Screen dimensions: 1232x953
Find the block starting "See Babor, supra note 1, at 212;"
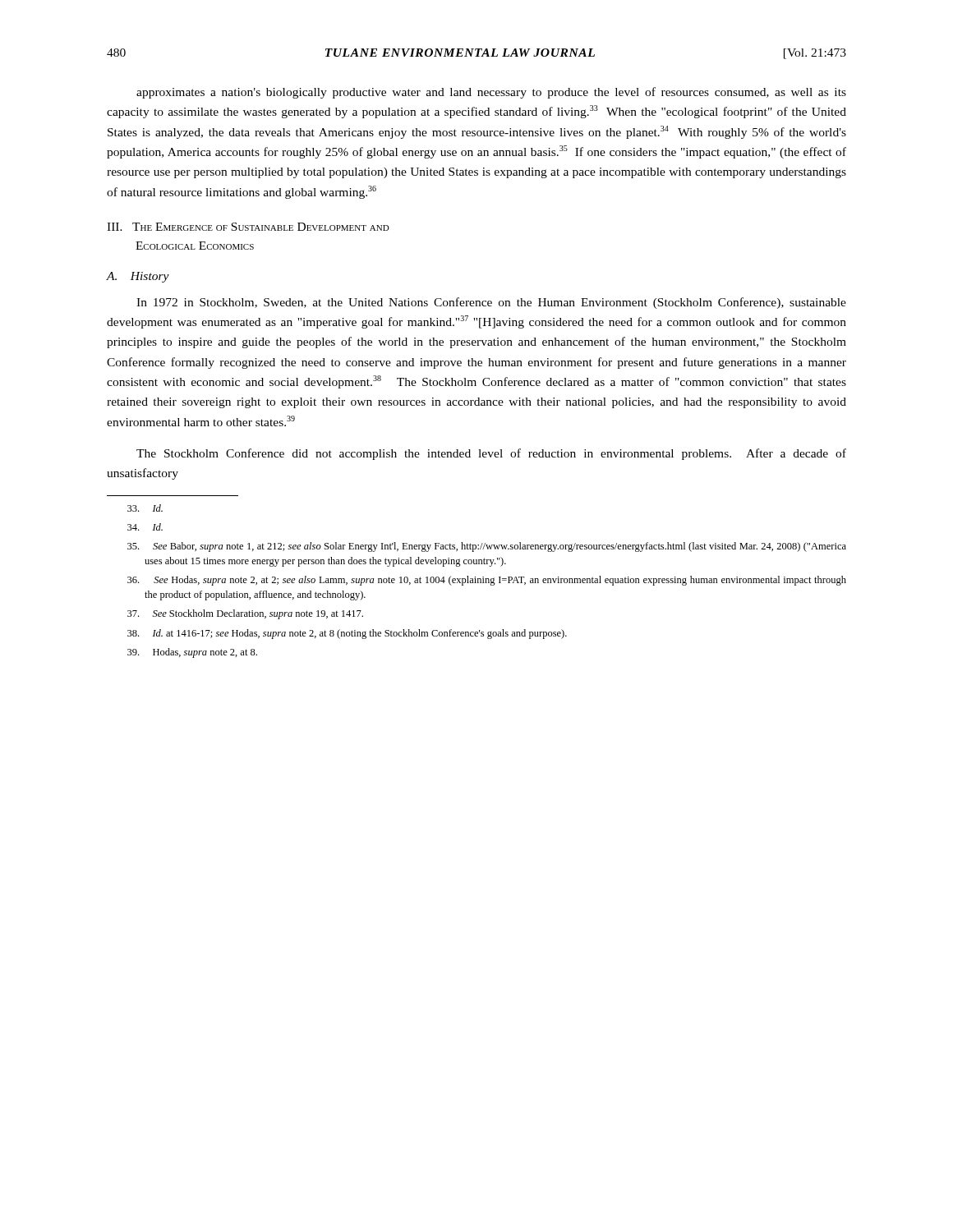tap(476, 554)
